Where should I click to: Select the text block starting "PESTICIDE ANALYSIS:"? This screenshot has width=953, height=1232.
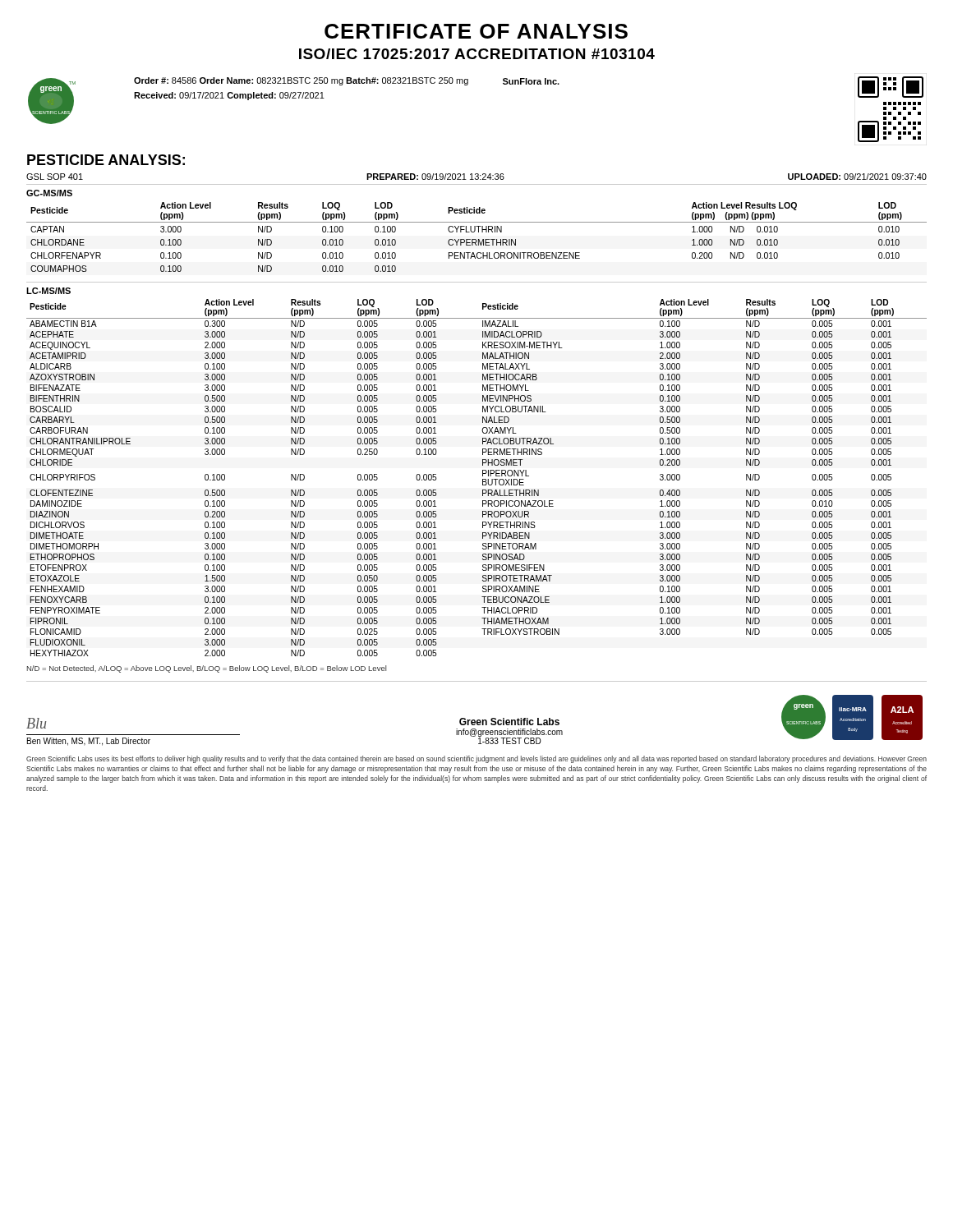[106, 160]
